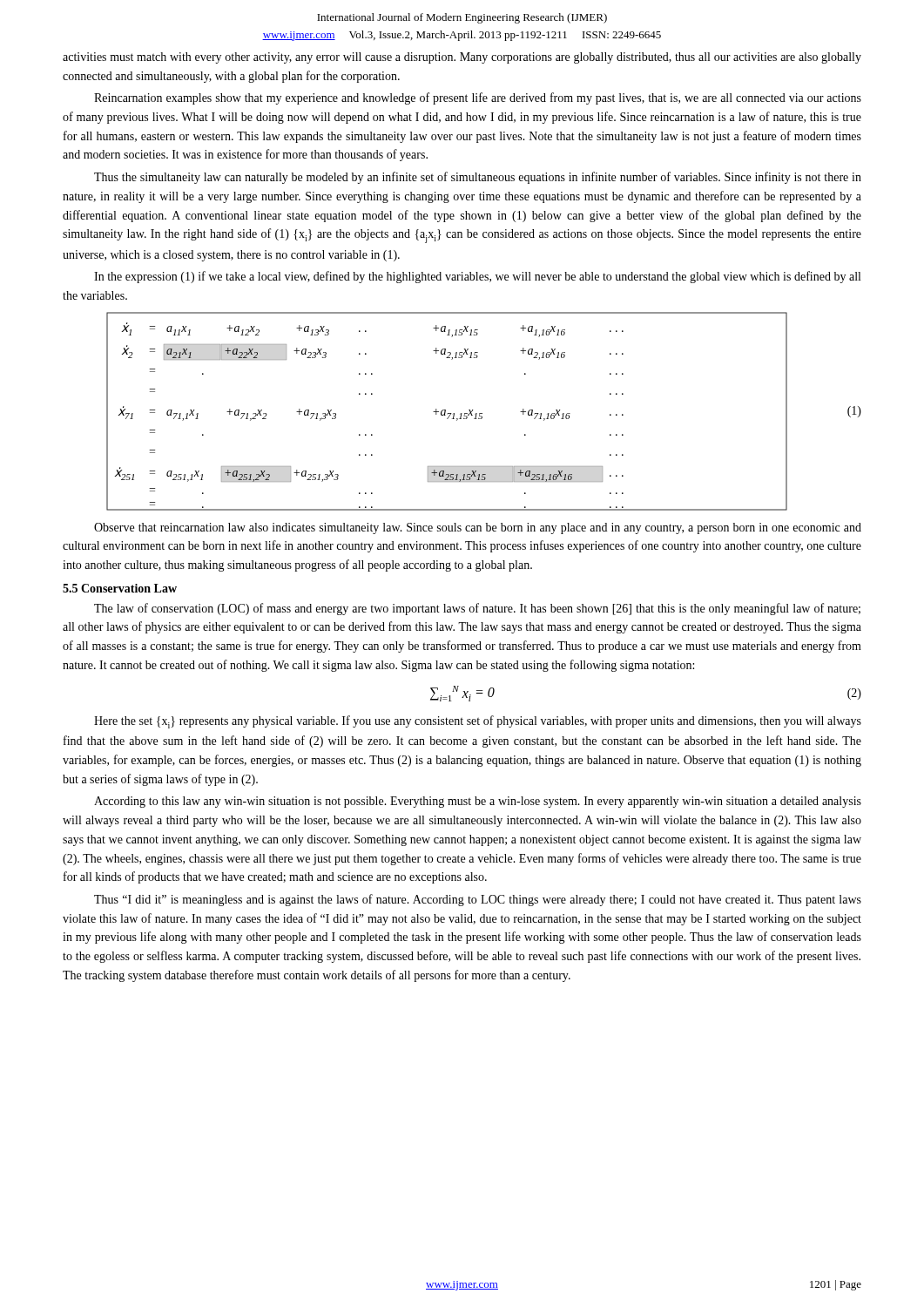This screenshot has width=924, height=1307.
Task: Find the block starting "Observe that reincarnation"
Action: [x=462, y=546]
